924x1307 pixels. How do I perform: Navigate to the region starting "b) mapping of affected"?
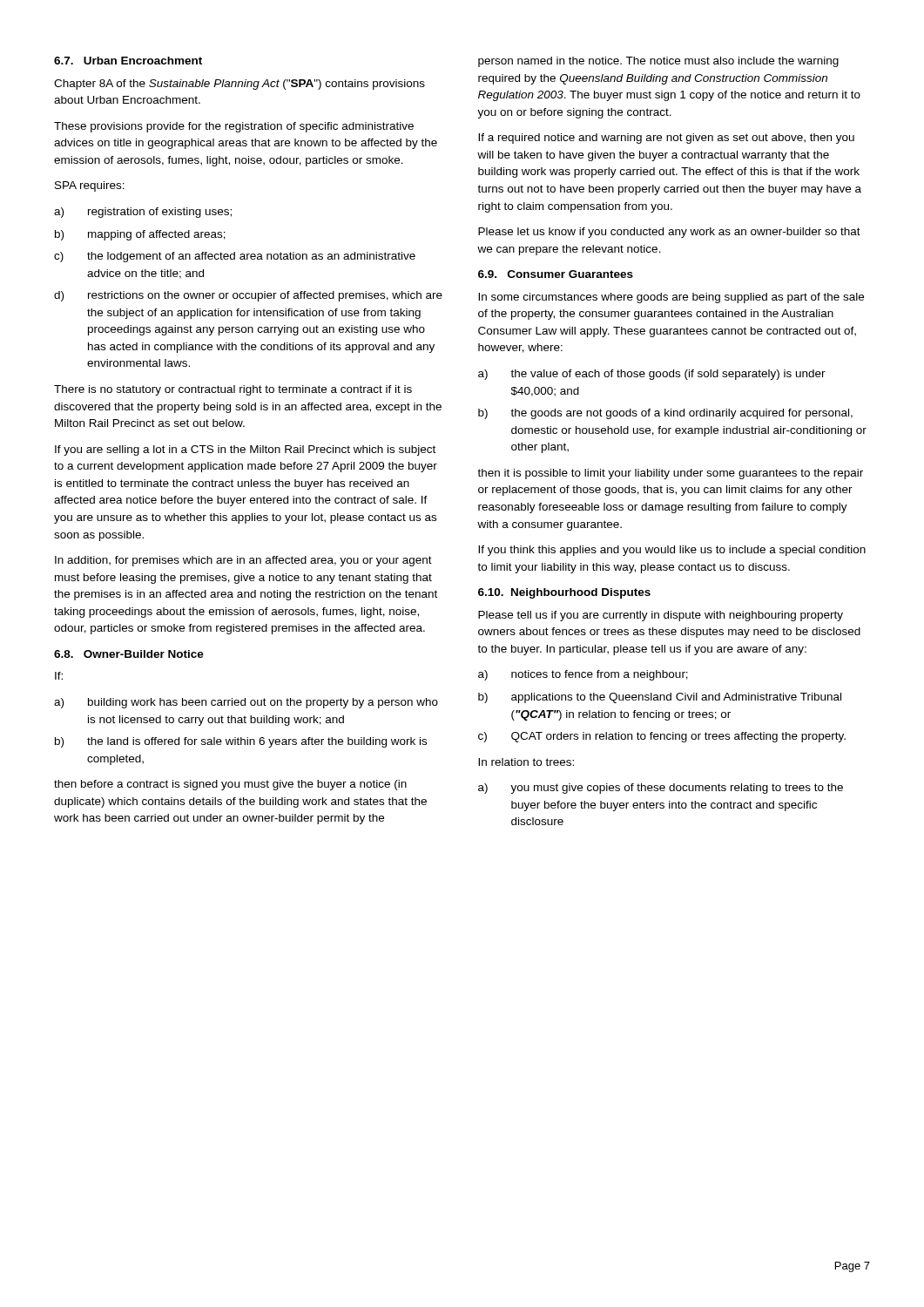point(140,235)
